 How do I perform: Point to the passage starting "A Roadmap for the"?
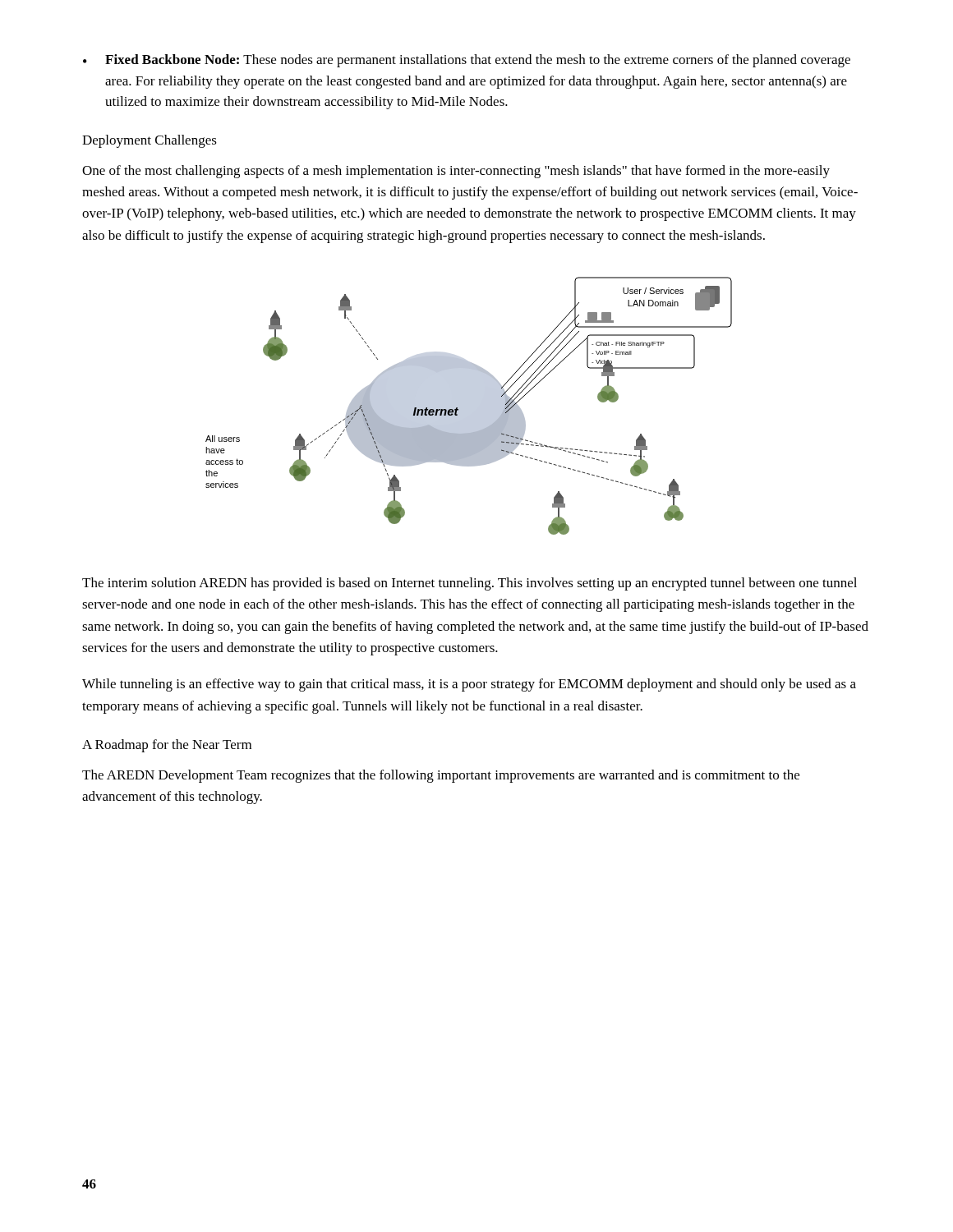pos(167,744)
